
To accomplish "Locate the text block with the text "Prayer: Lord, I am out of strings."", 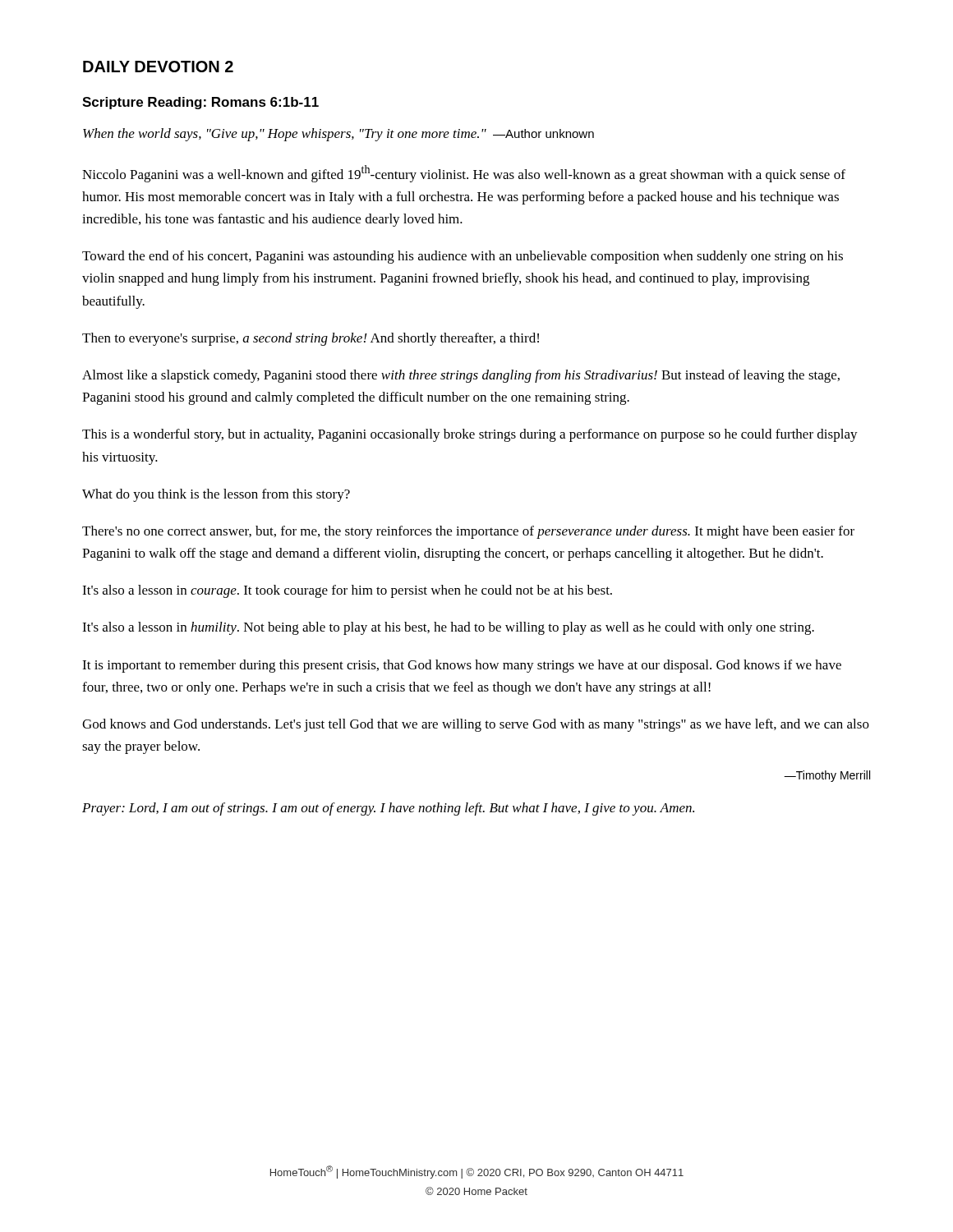I will (x=389, y=808).
